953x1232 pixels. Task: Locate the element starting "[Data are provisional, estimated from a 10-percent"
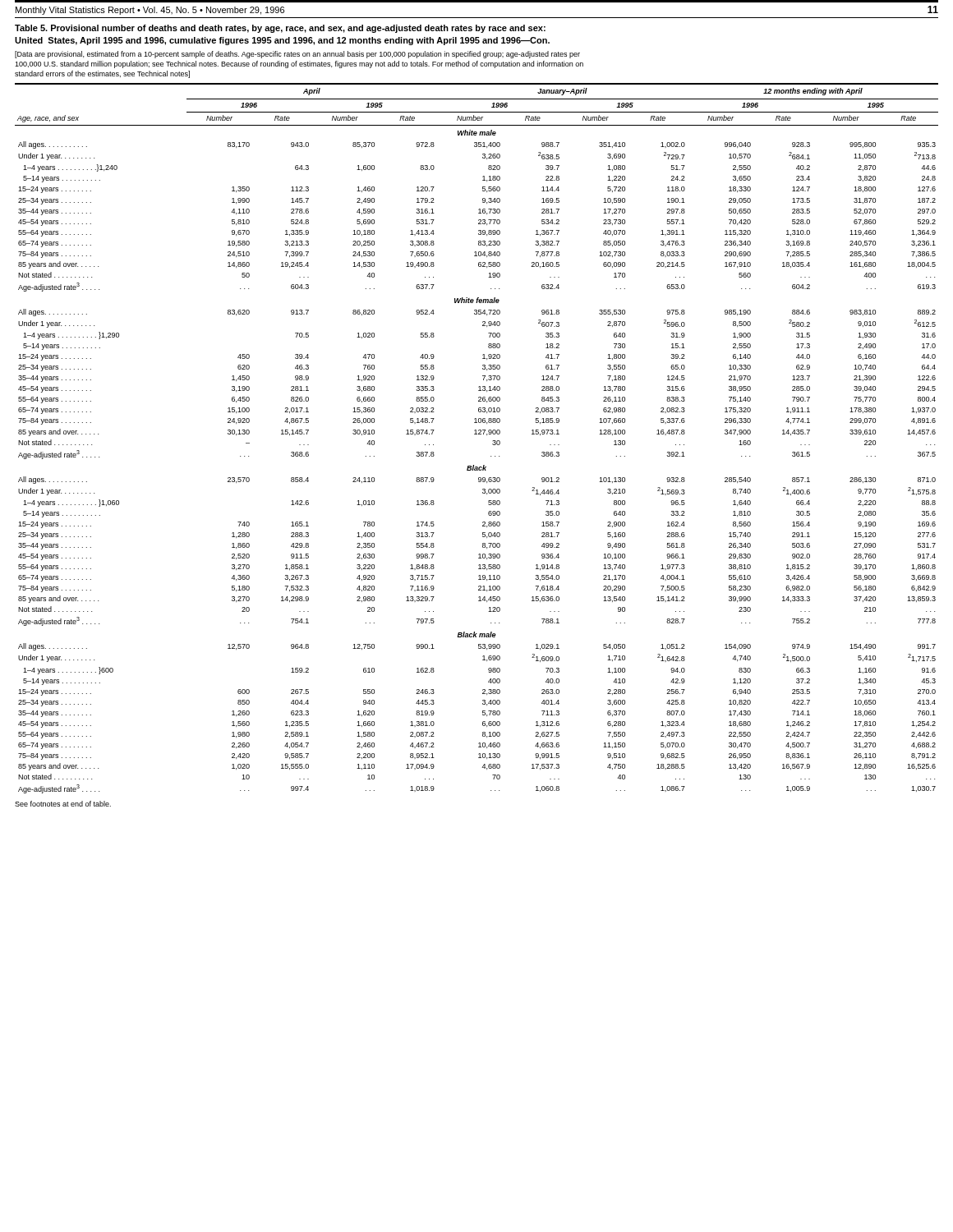click(299, 64)
